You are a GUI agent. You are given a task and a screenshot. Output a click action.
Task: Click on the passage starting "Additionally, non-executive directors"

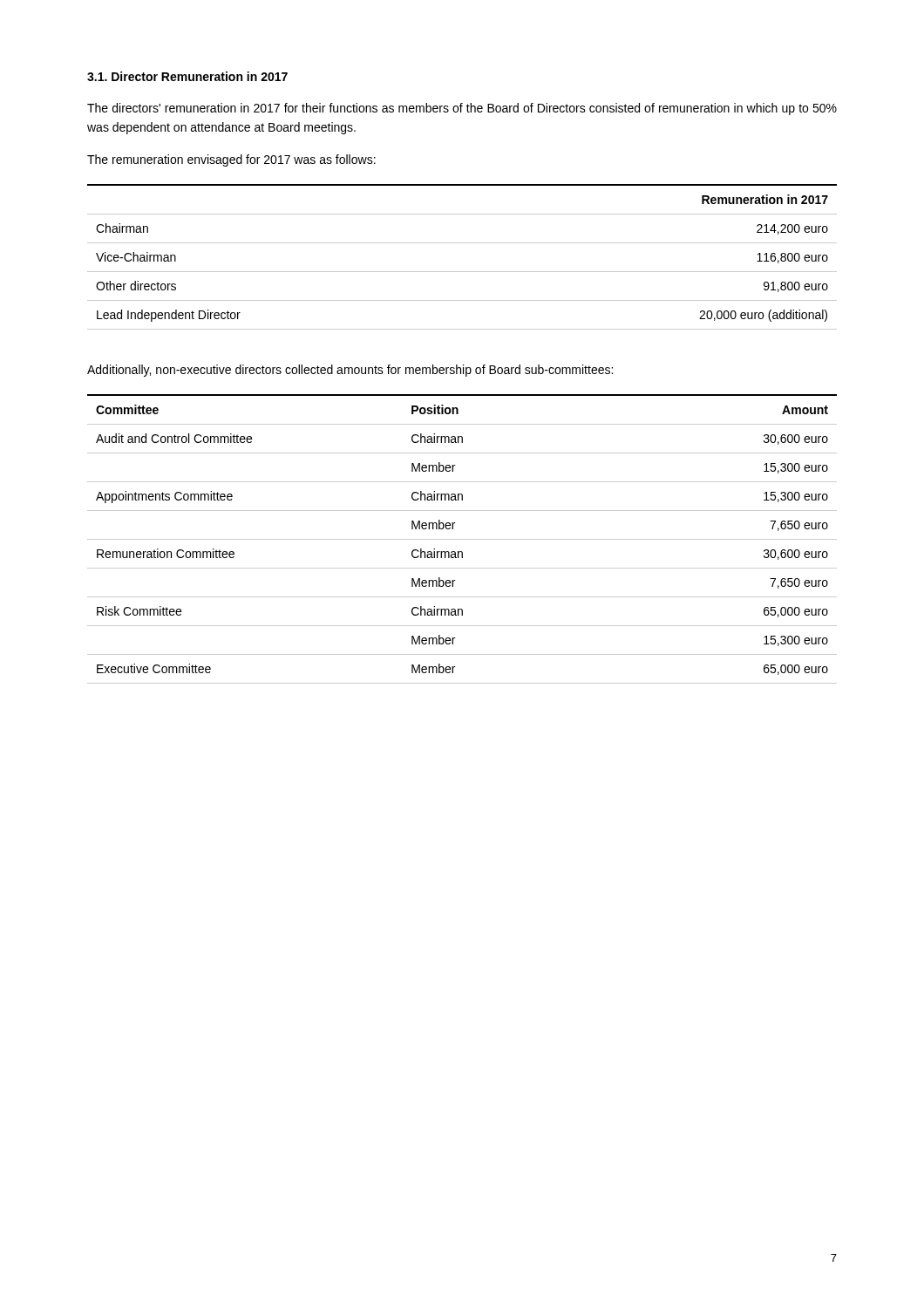point(351,370)
